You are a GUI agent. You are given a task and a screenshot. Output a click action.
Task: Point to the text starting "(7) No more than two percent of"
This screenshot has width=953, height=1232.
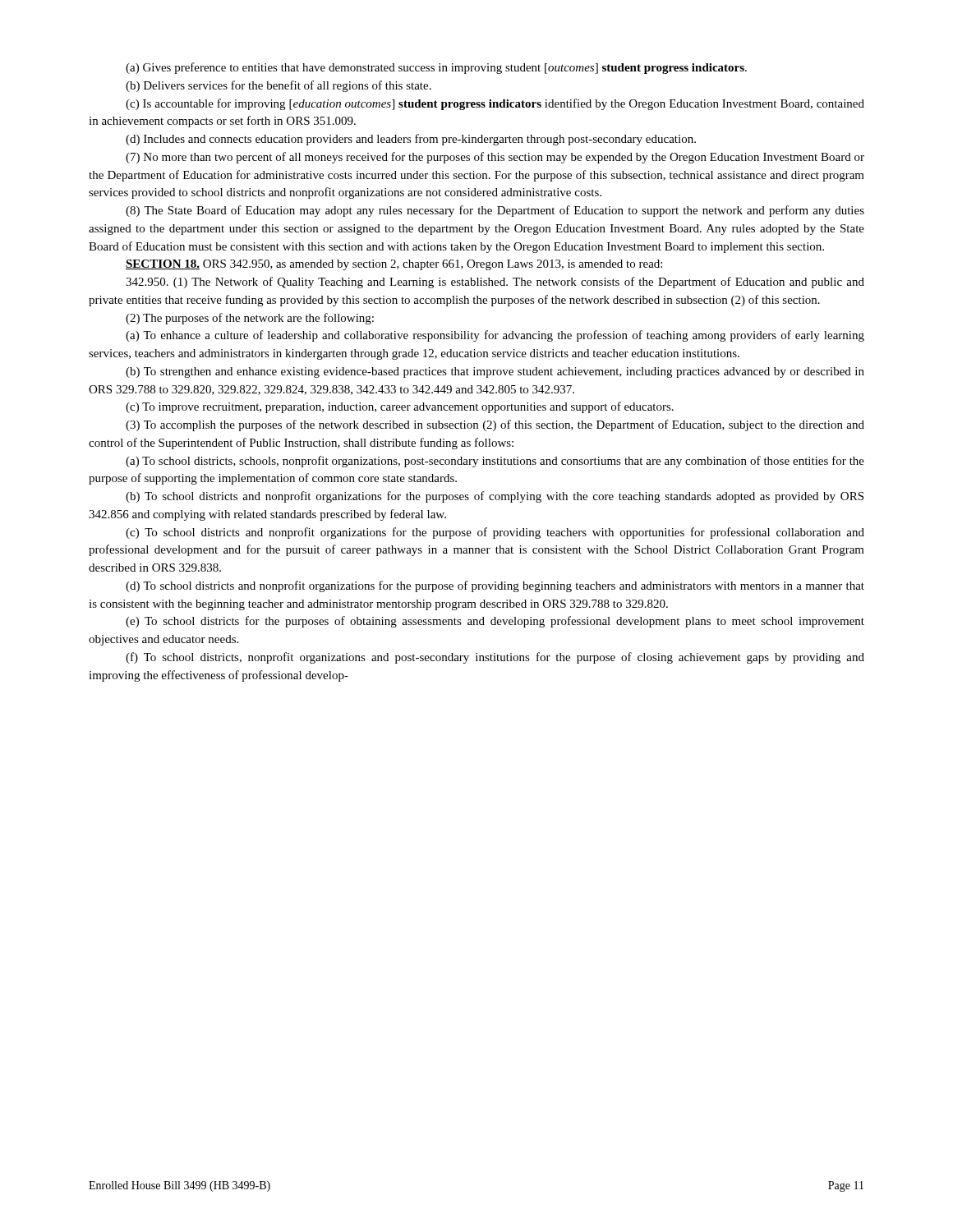(x=476, y=175)
